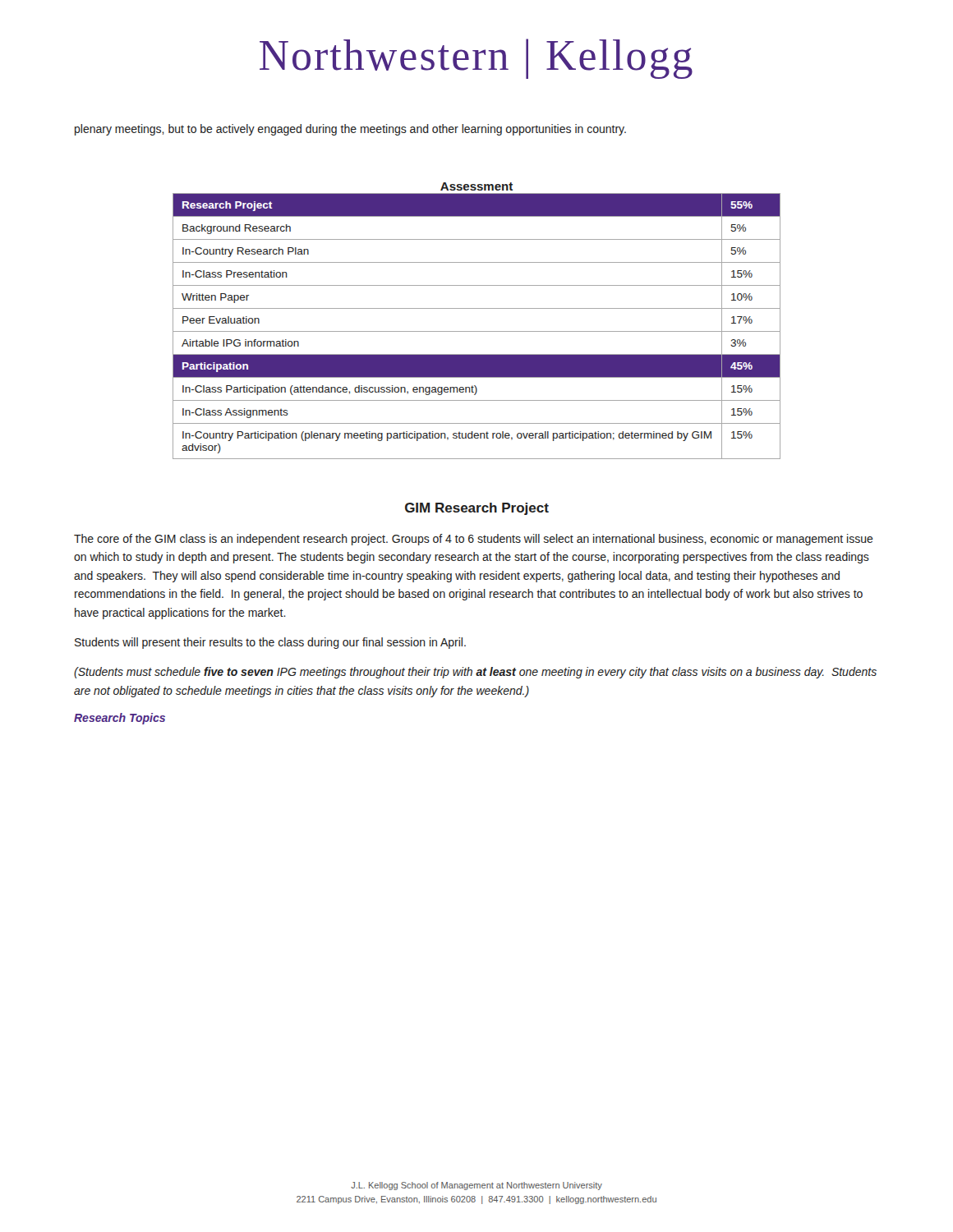The image size is (953, 1232).
Task: Point to the text starting "plenary meetings, but to be actively engaged"
Action: (x=350, y=129)
